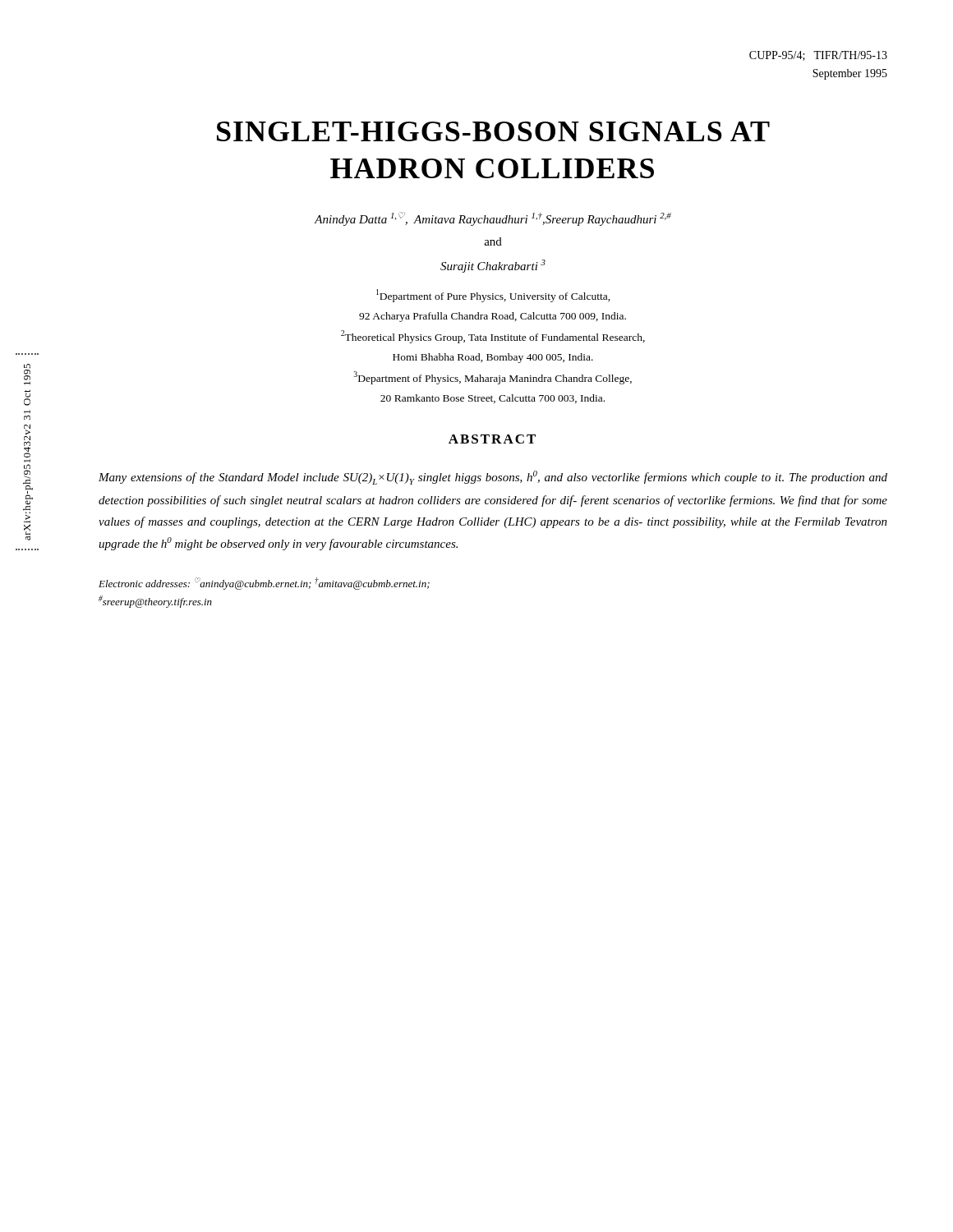Where does it say "Surajit Chakrabarti 3"?
The image size is (953, 1232).
click(493, 265)
